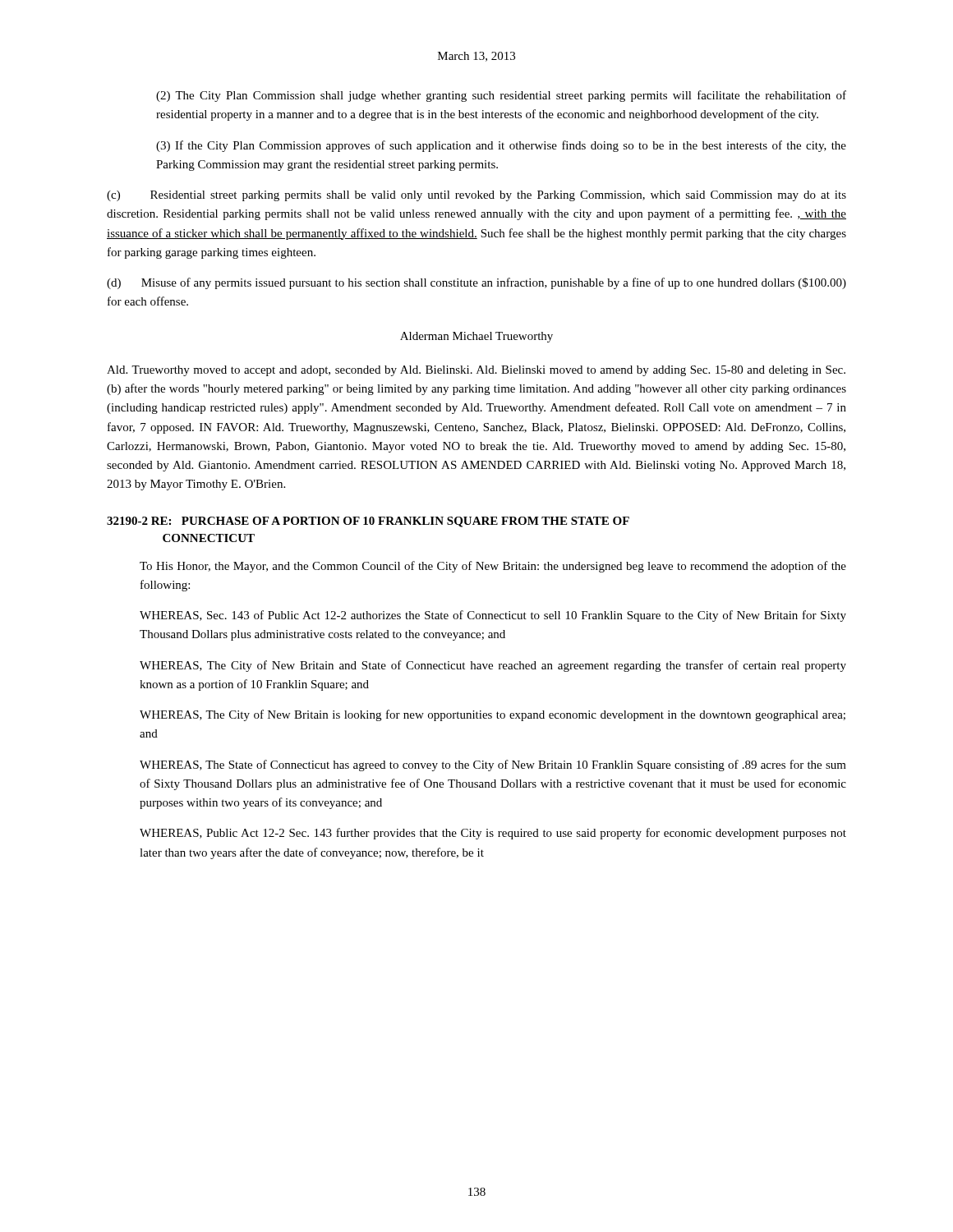Screen dimensions: 1232x953
Task: Locate the text "Alderman Michael Trueworthy"
Action: coord(476,336)
